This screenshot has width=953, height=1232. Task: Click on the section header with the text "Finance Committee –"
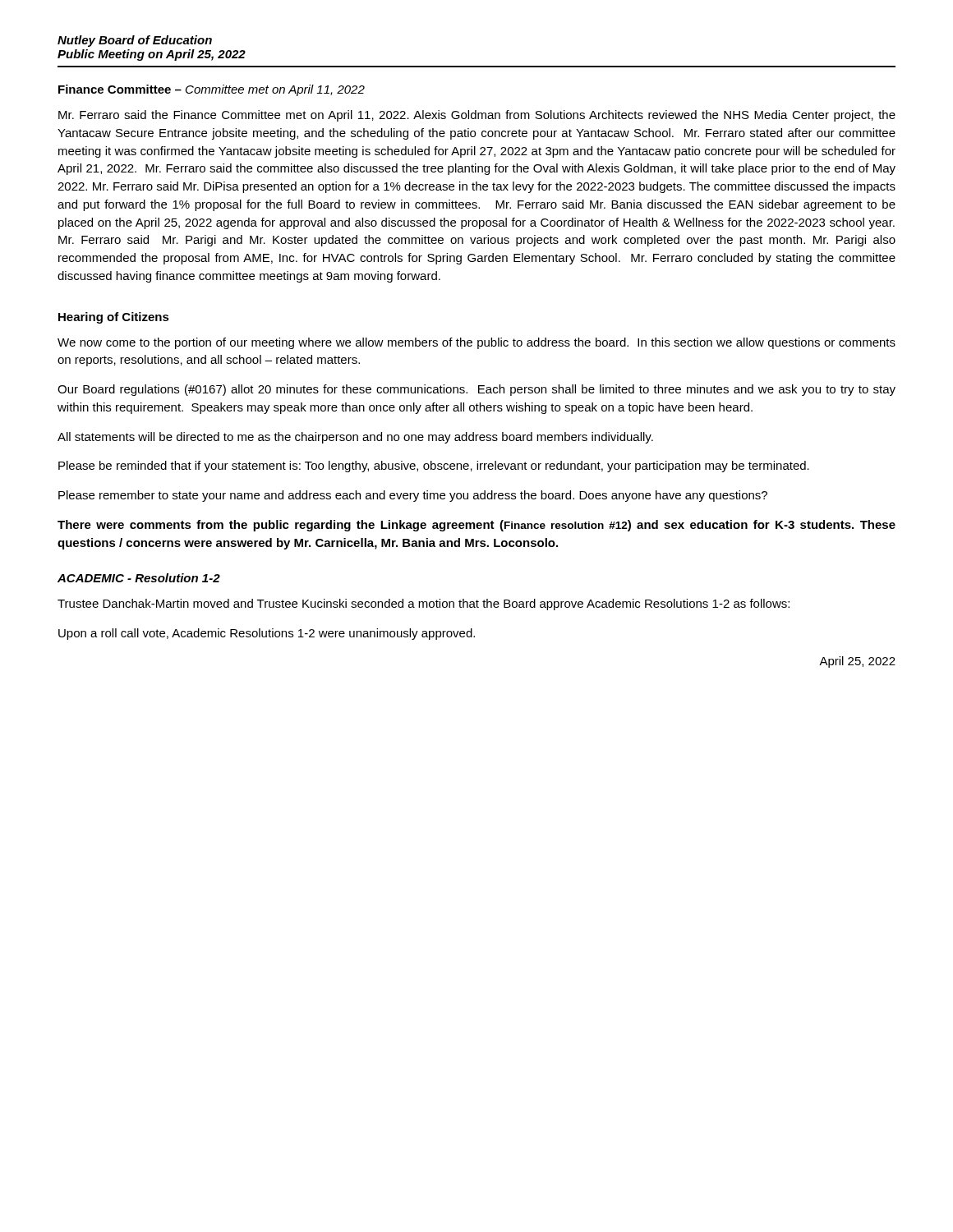211,89
